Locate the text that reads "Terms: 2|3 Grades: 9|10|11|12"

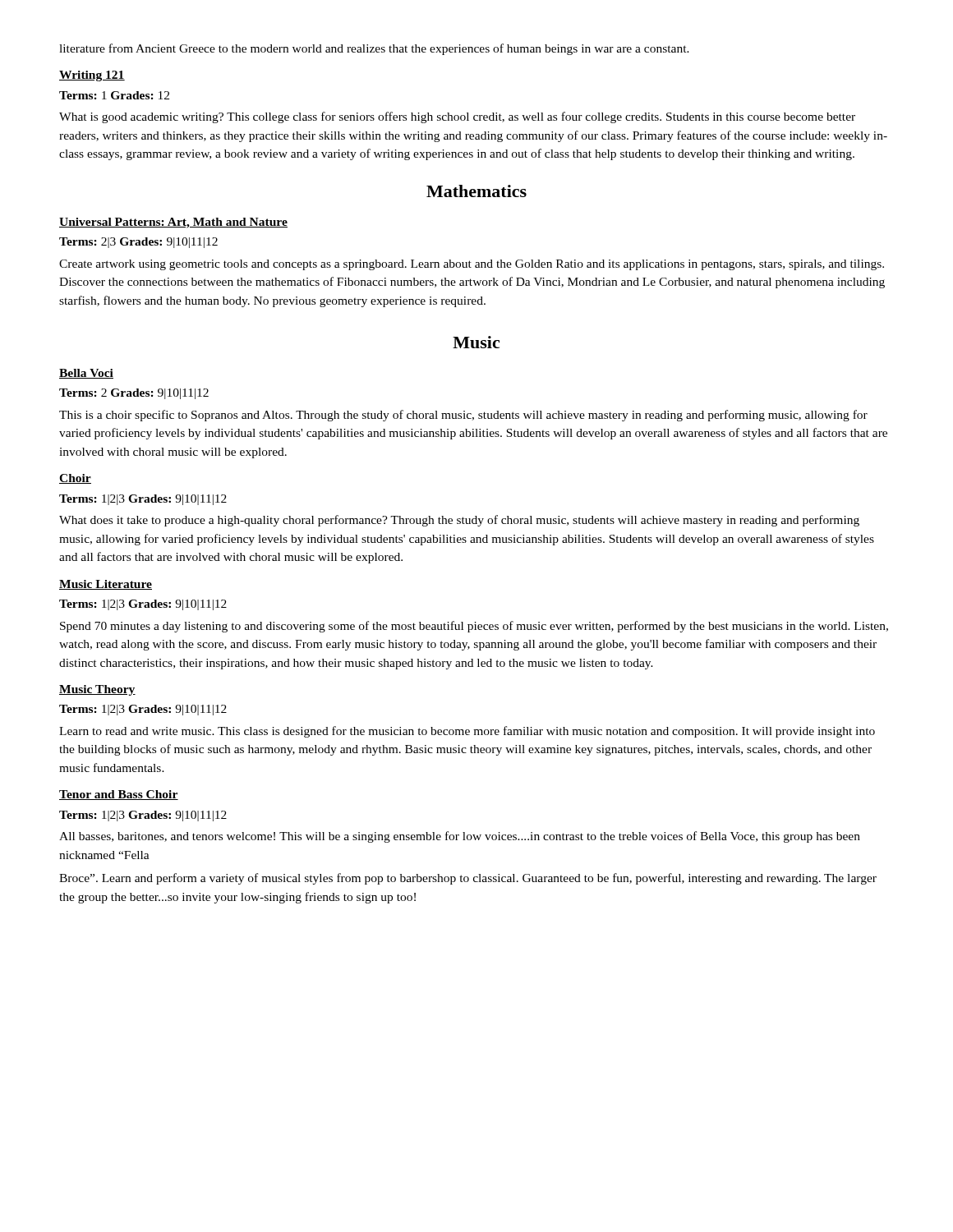click(138, 243)
